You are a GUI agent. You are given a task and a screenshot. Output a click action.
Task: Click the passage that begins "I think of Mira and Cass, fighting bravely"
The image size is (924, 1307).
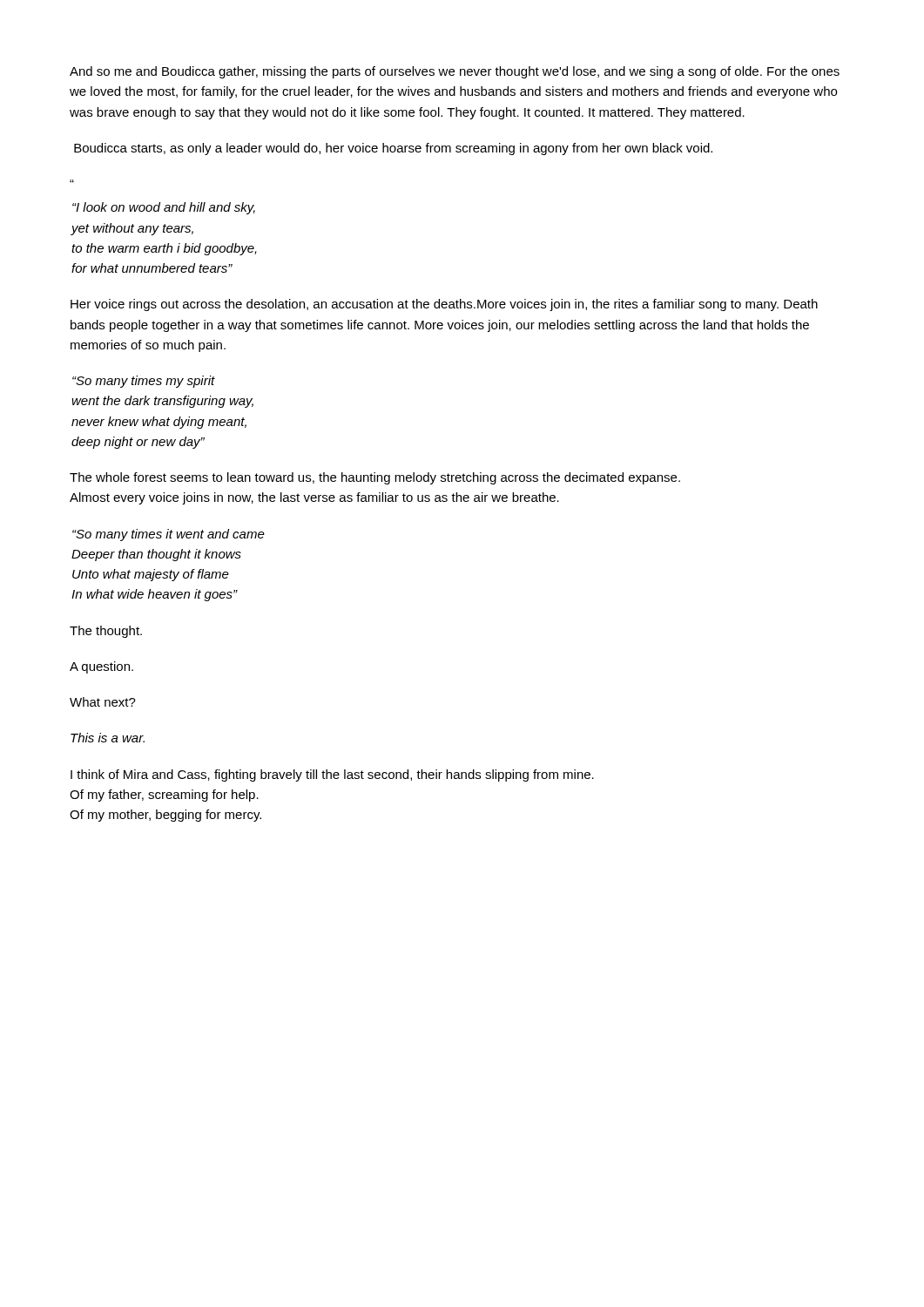coord(332,775)
